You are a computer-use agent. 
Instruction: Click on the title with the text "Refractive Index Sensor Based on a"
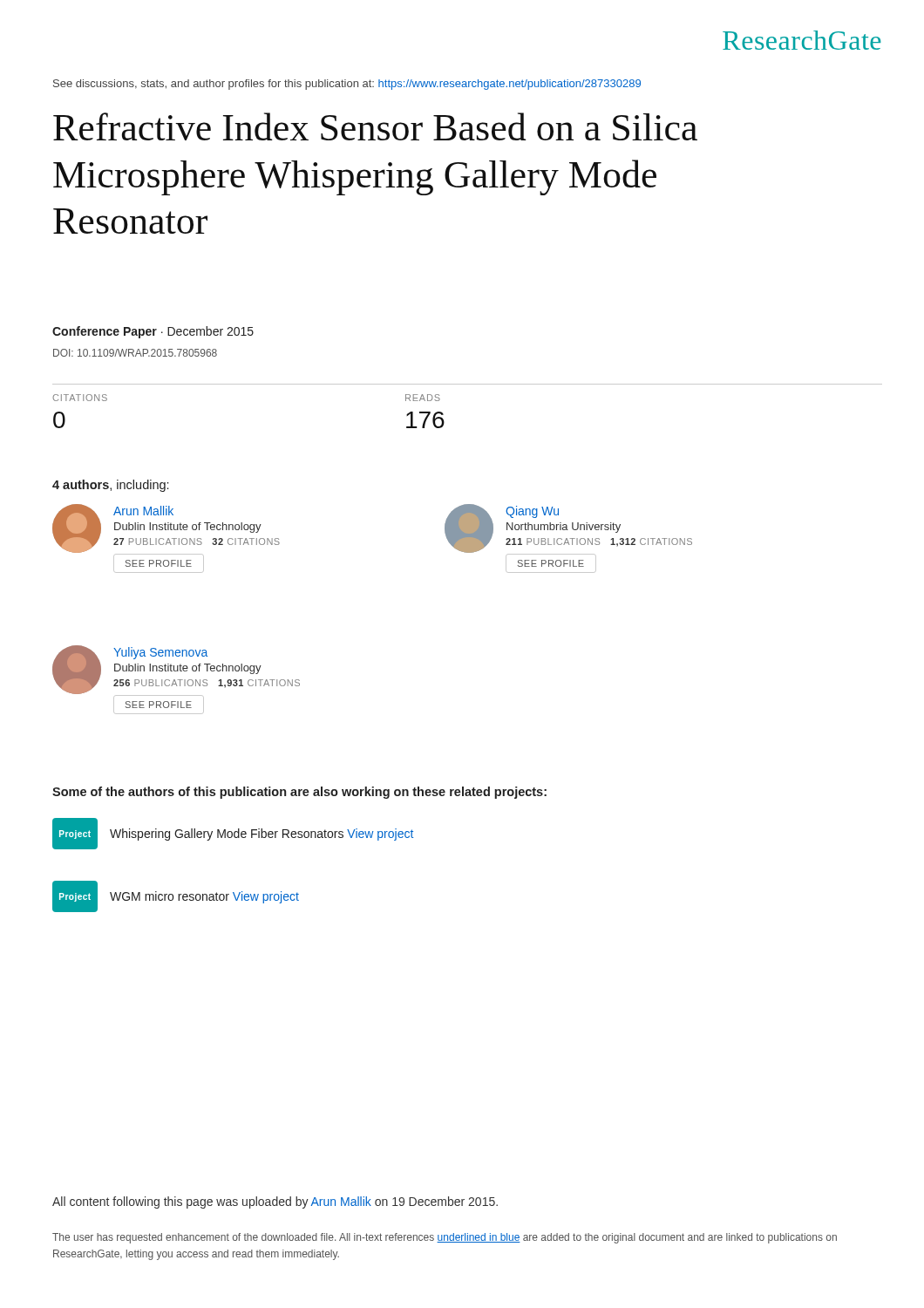pos(375,175)
